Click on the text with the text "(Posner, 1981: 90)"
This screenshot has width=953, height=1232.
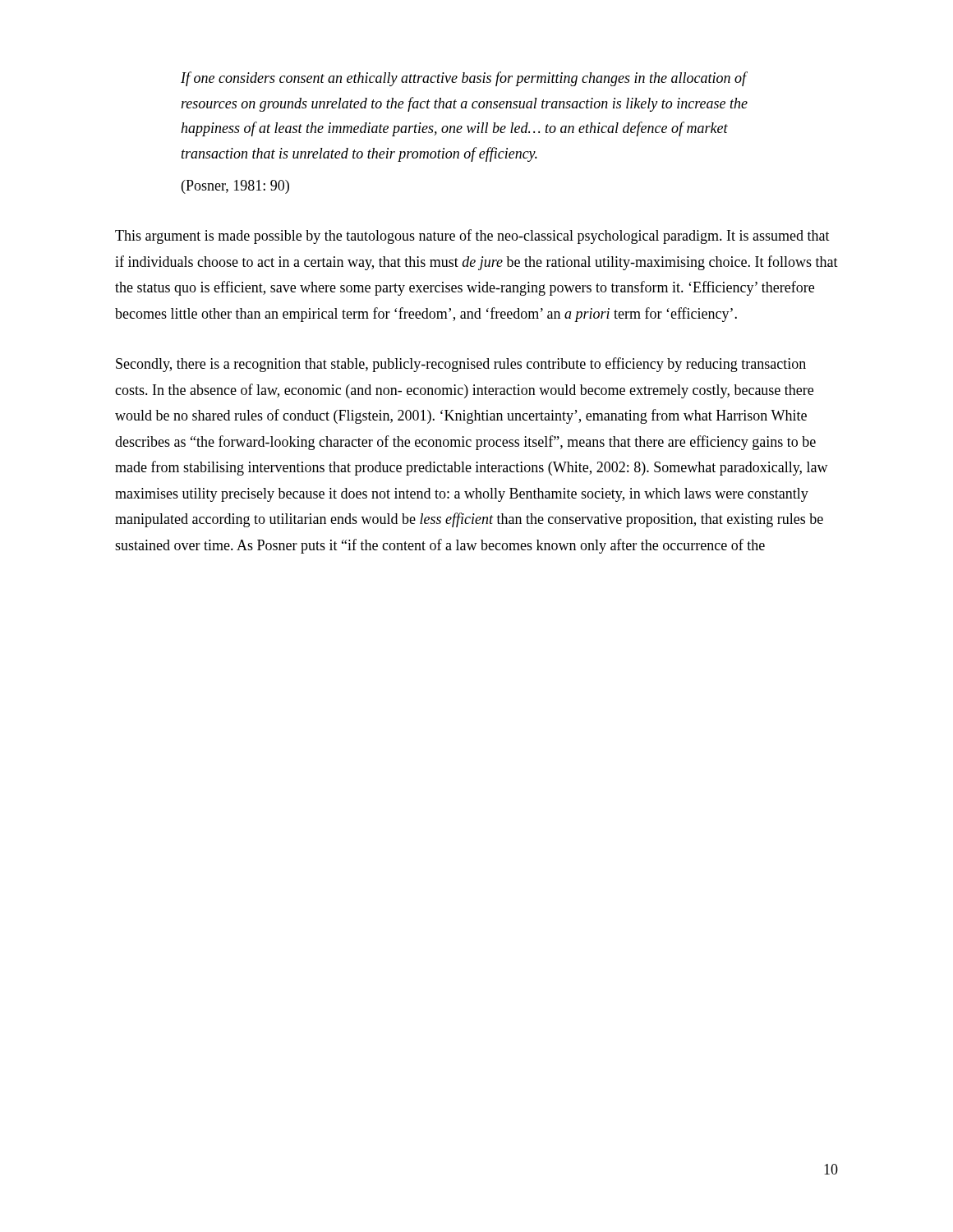235,186
